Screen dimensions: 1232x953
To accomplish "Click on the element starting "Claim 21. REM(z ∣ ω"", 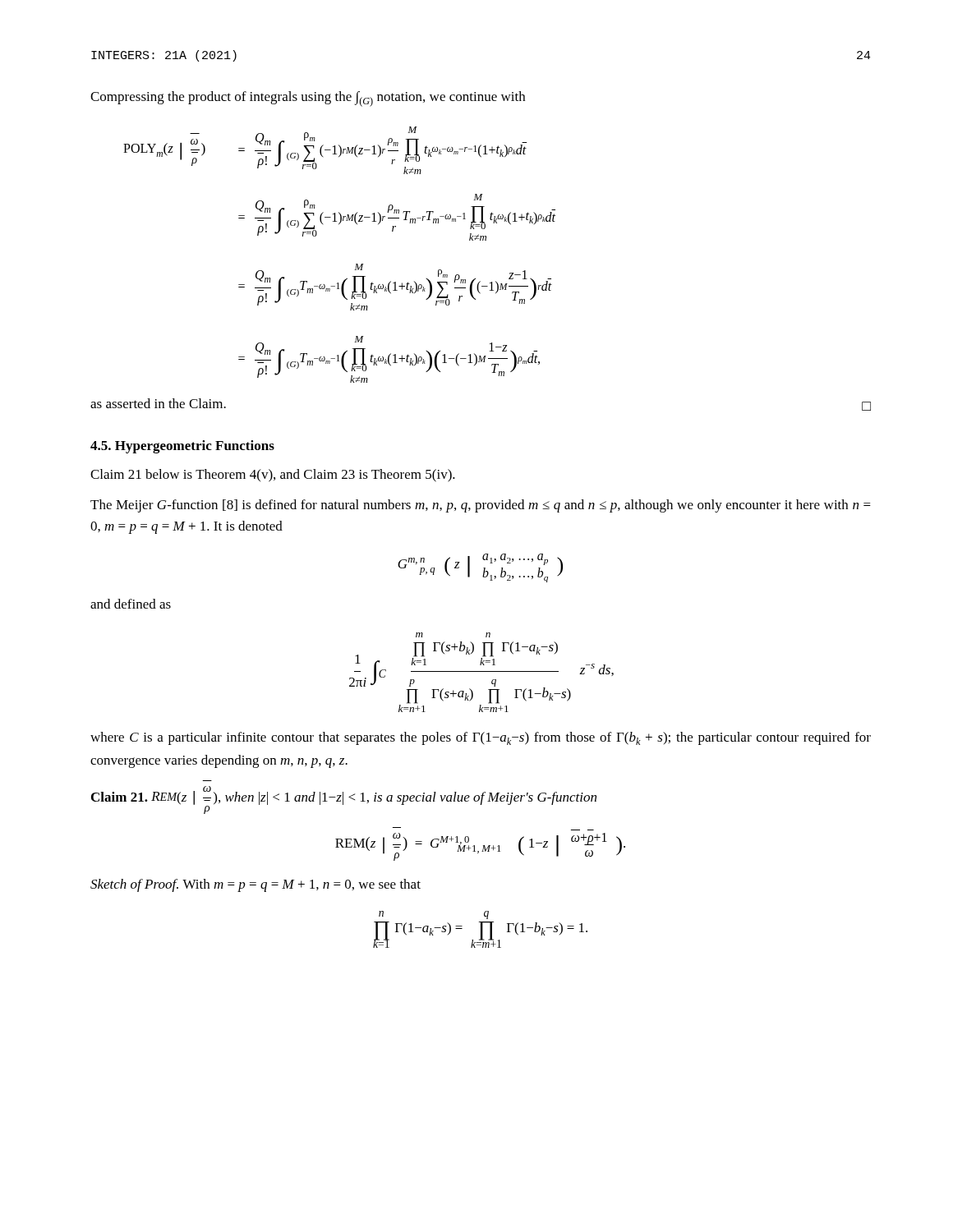I will click(344, 798).
